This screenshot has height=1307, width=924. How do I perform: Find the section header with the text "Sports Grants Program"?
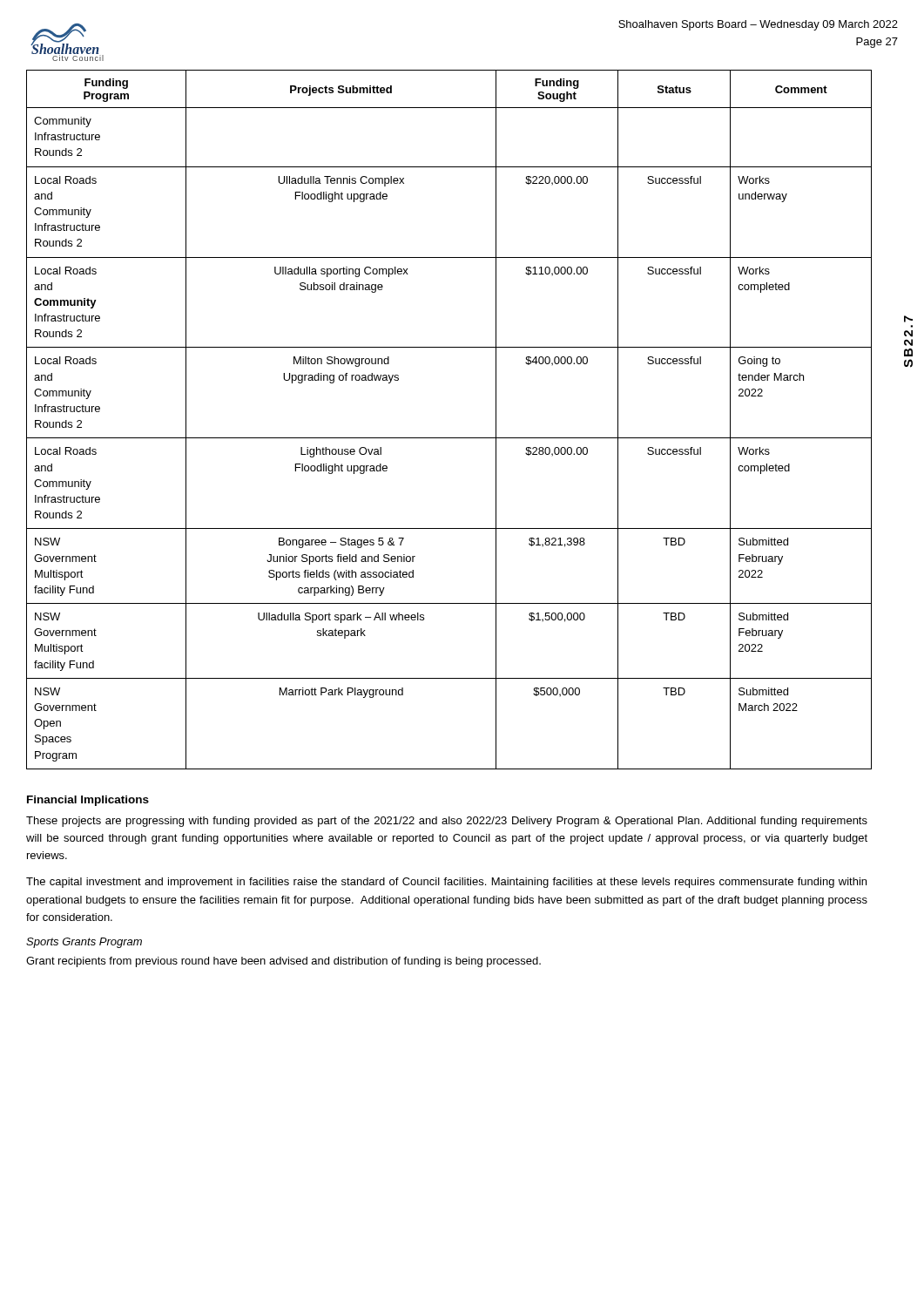pos(84,941)
